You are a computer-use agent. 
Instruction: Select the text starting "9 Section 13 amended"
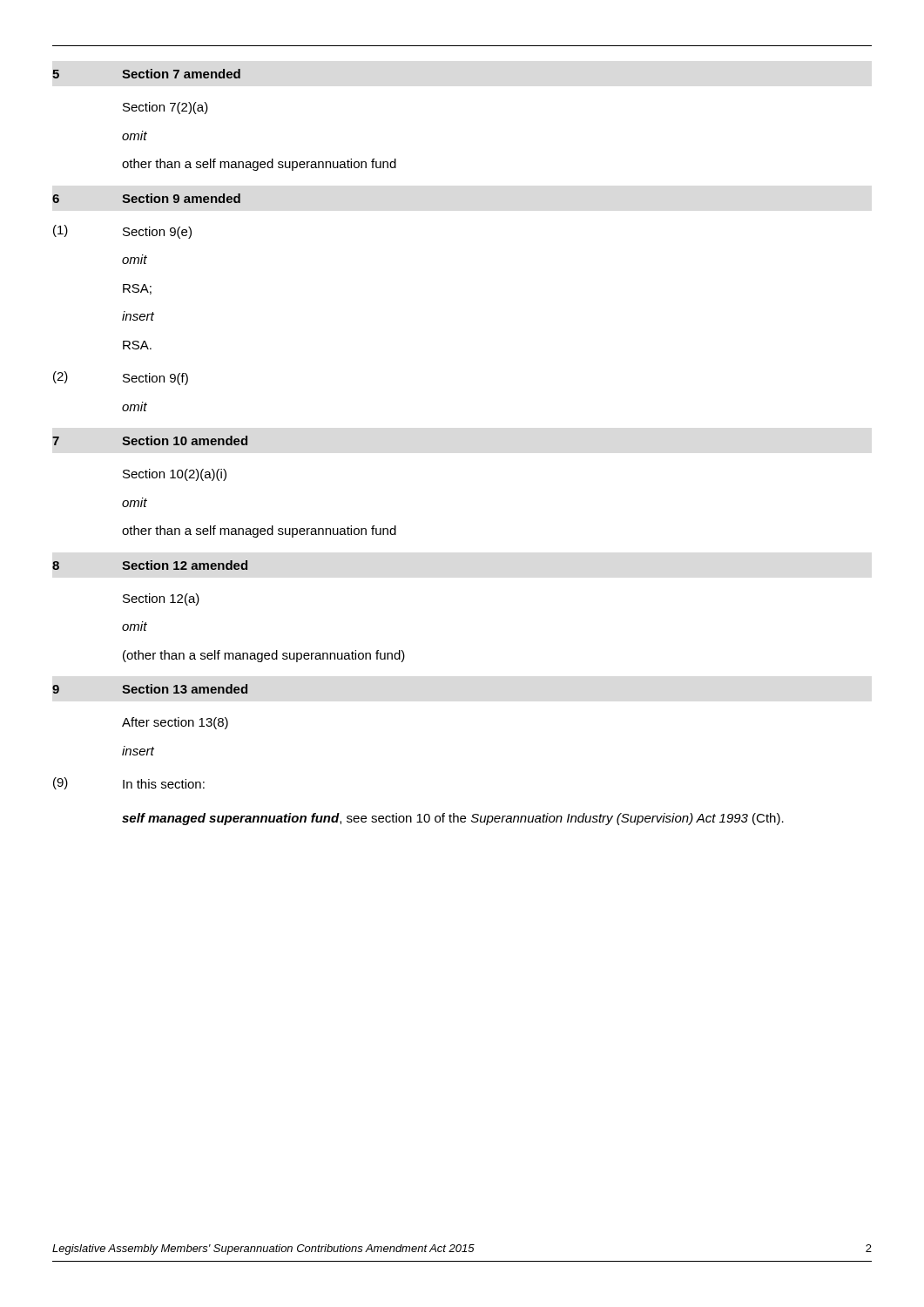pos(150,689)
